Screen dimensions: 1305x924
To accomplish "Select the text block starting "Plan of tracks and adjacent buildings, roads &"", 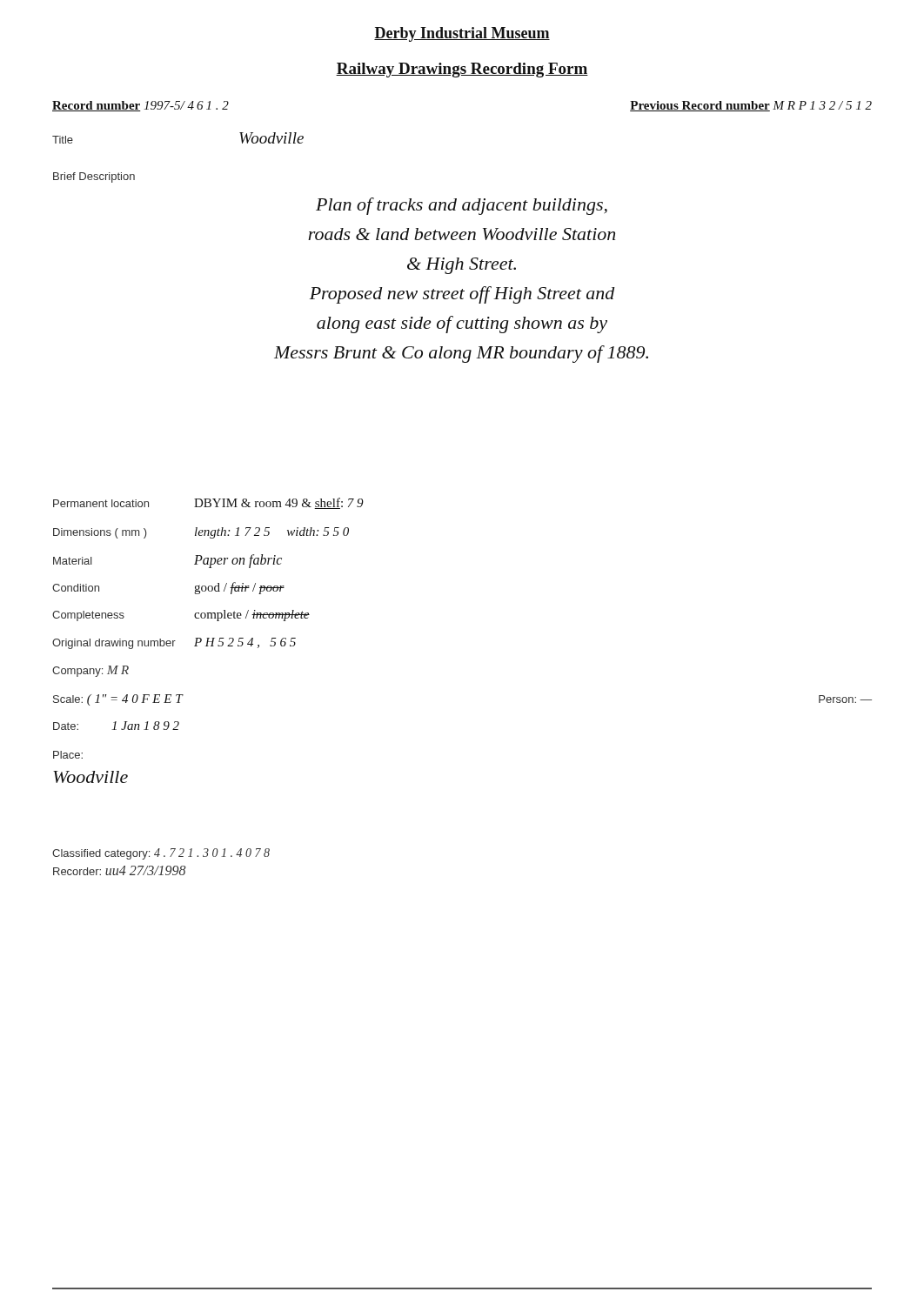I will point(462,279).
